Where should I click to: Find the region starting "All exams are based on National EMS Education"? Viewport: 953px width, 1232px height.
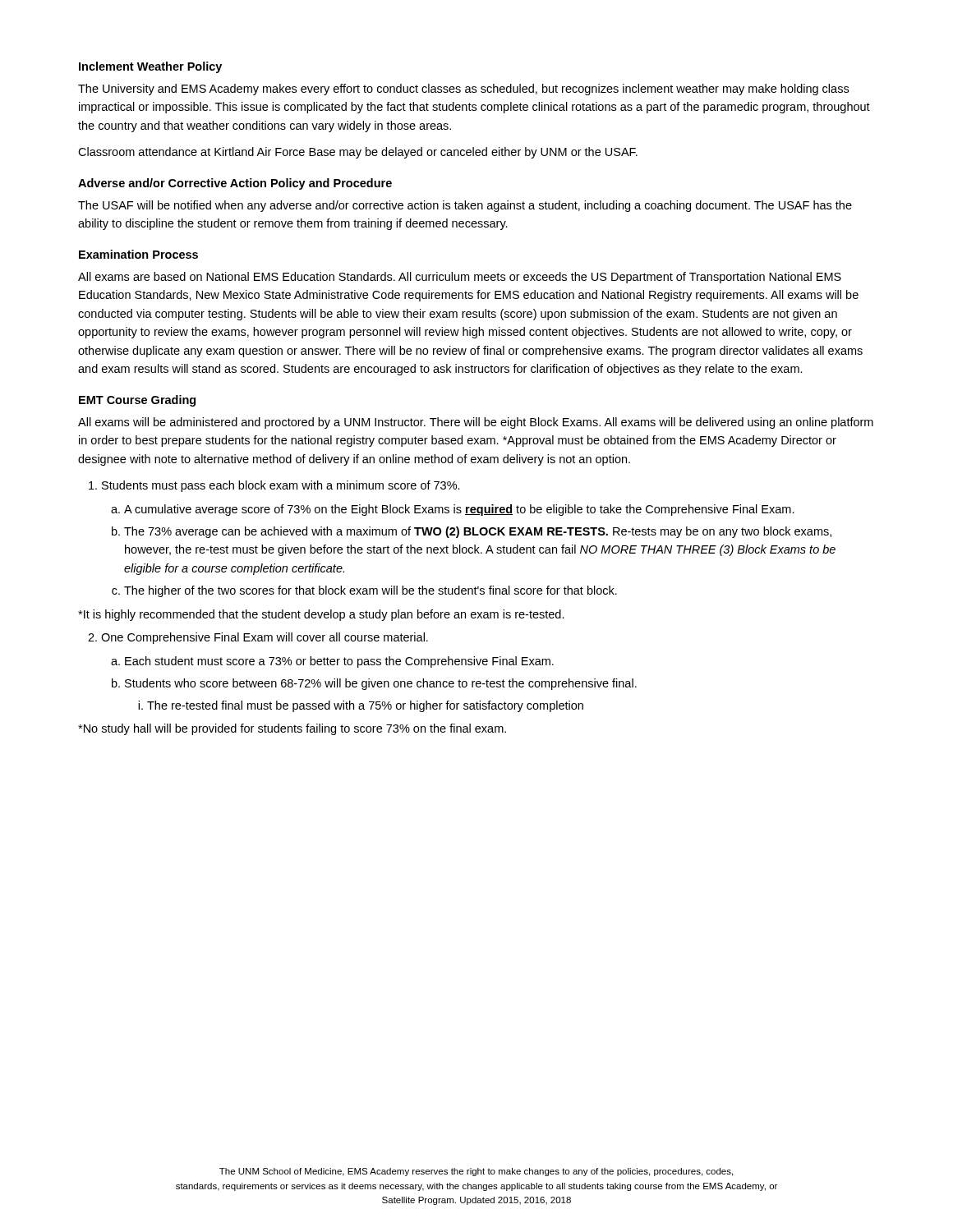pos(470,323)
